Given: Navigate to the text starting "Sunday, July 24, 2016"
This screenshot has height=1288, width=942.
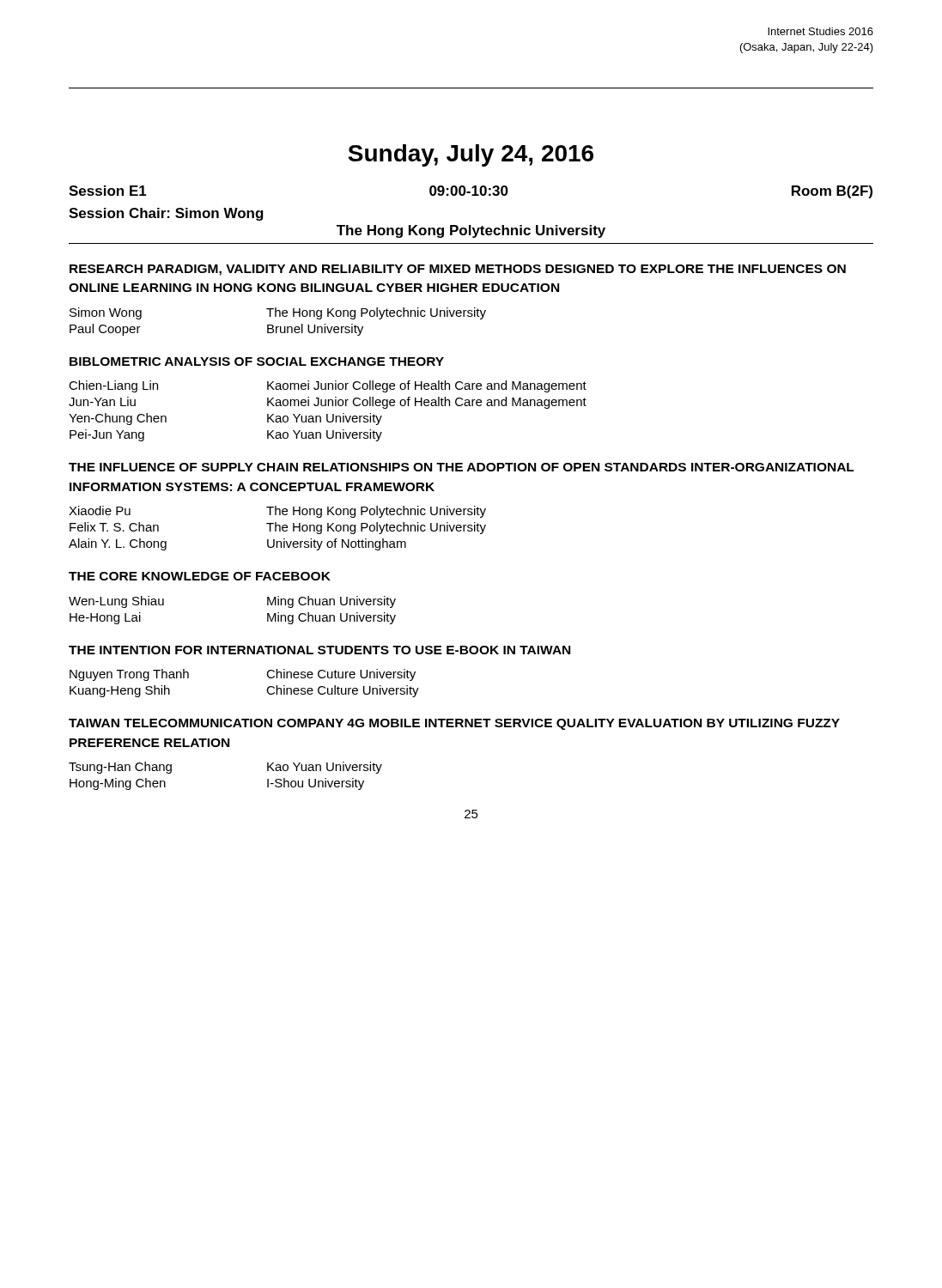Looking at the screenshot, I should [471, 154].
